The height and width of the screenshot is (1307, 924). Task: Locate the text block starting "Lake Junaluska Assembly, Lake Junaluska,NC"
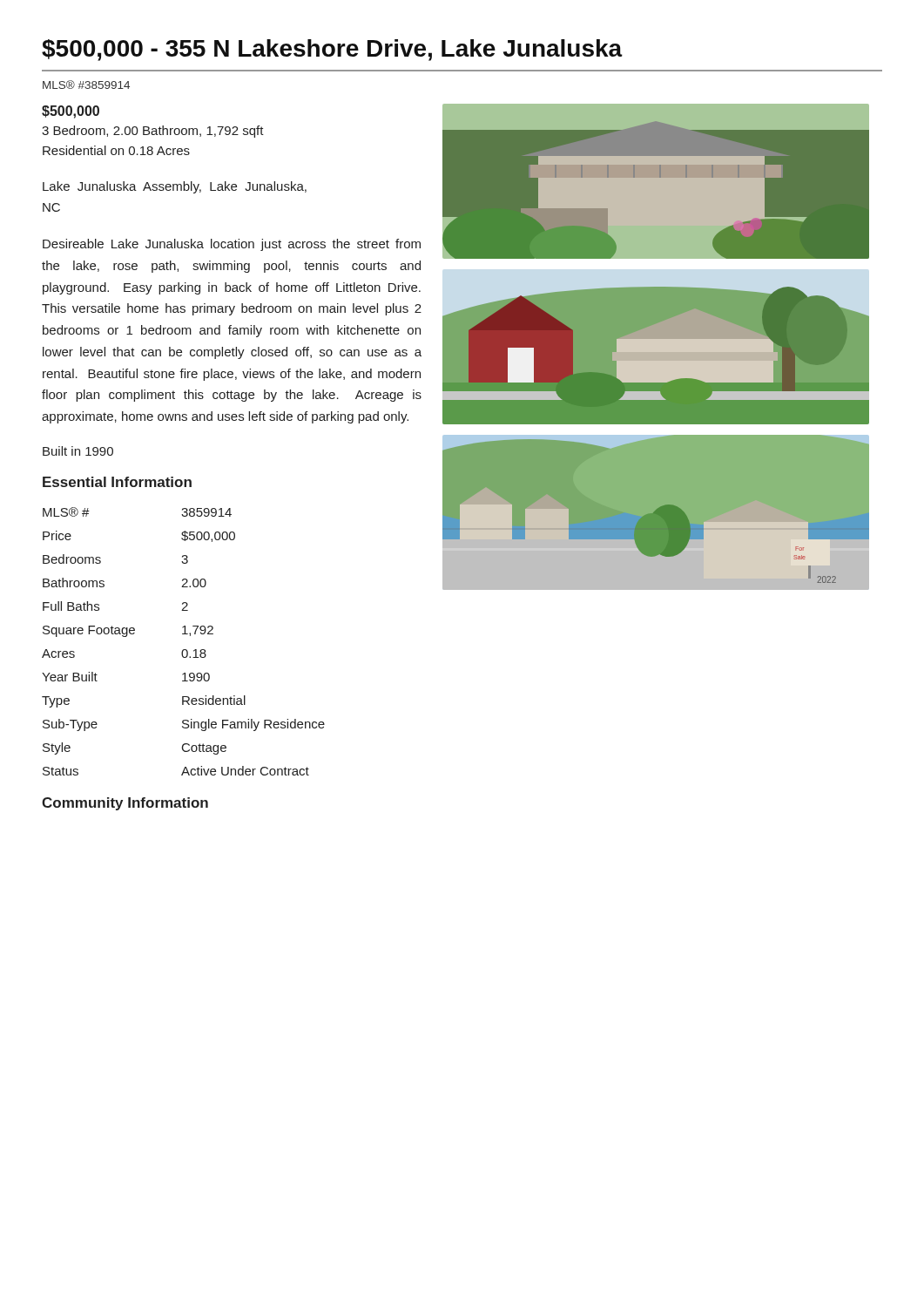175,197
